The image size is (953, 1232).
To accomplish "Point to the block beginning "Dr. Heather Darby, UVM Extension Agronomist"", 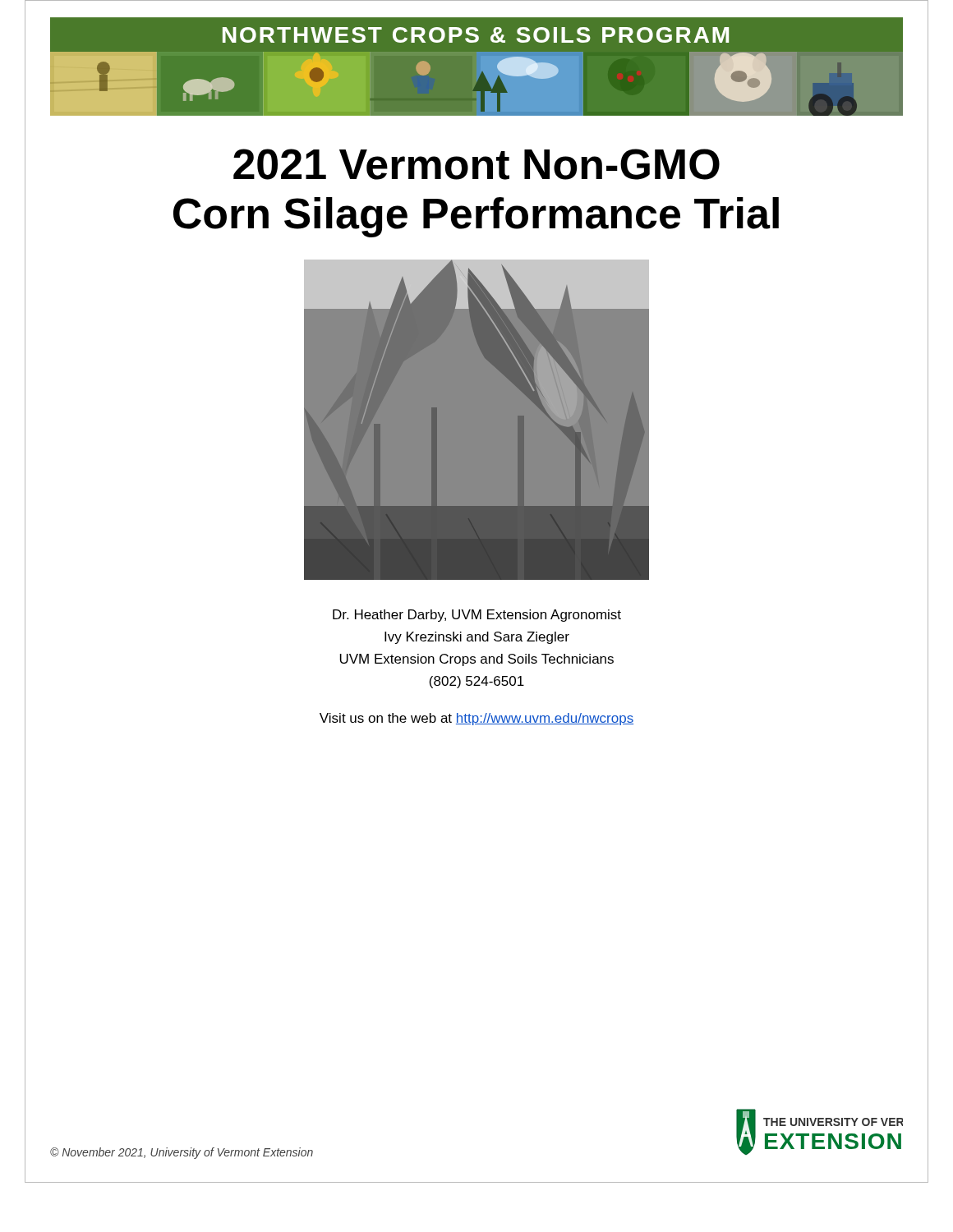I will (x=476, y=648).
